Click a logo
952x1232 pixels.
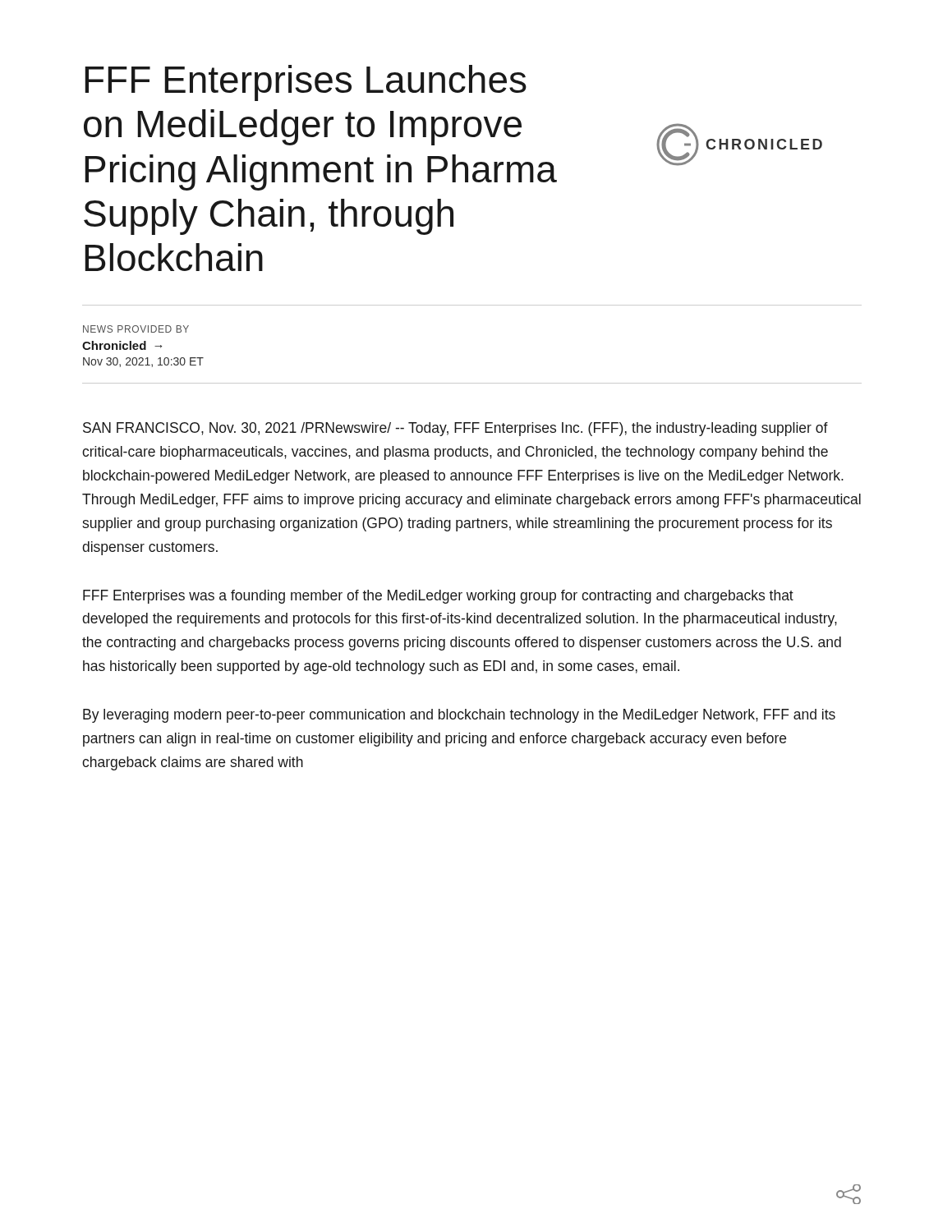coord(759,112)
